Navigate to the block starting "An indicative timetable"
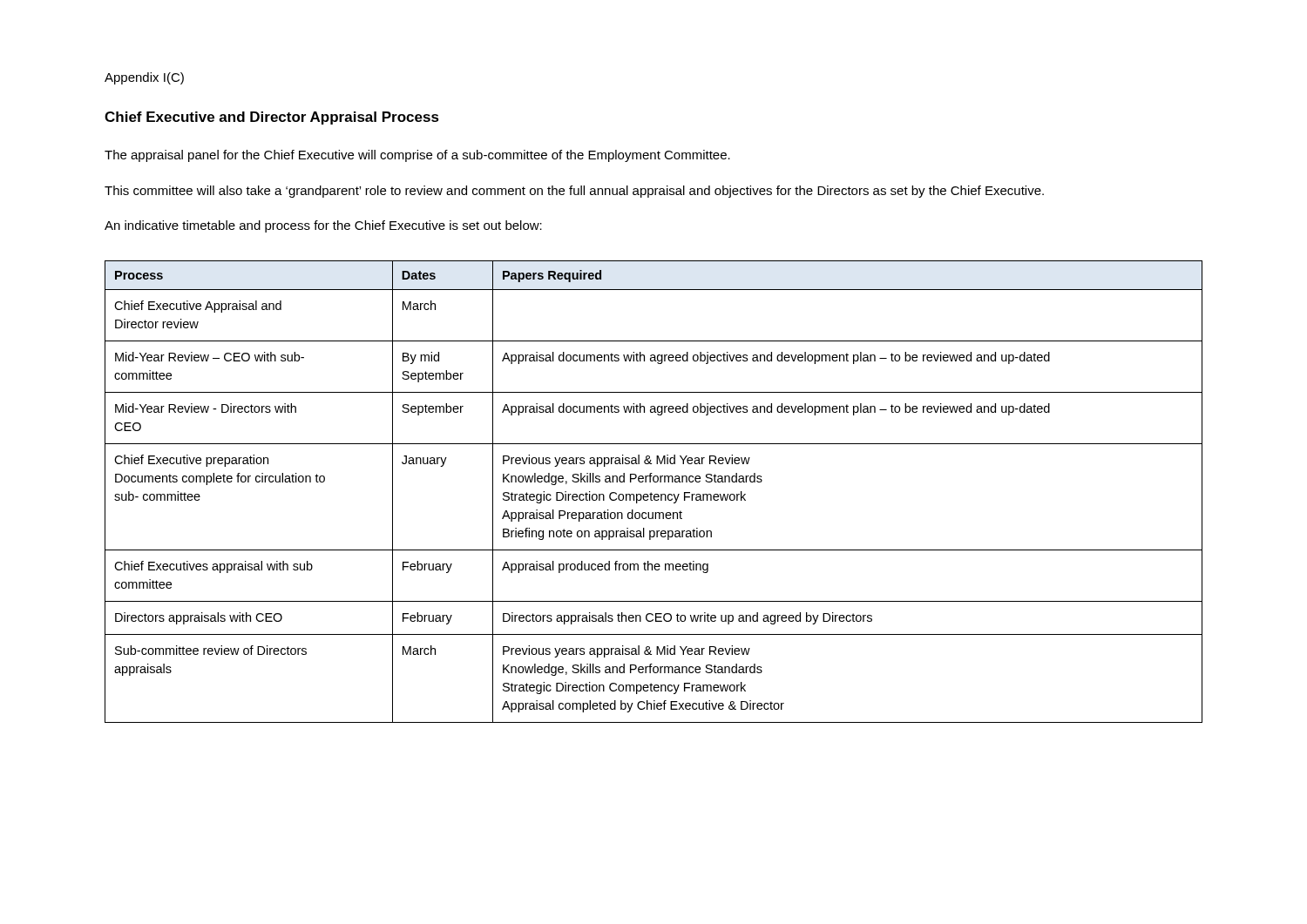 [x=324, y=225]
